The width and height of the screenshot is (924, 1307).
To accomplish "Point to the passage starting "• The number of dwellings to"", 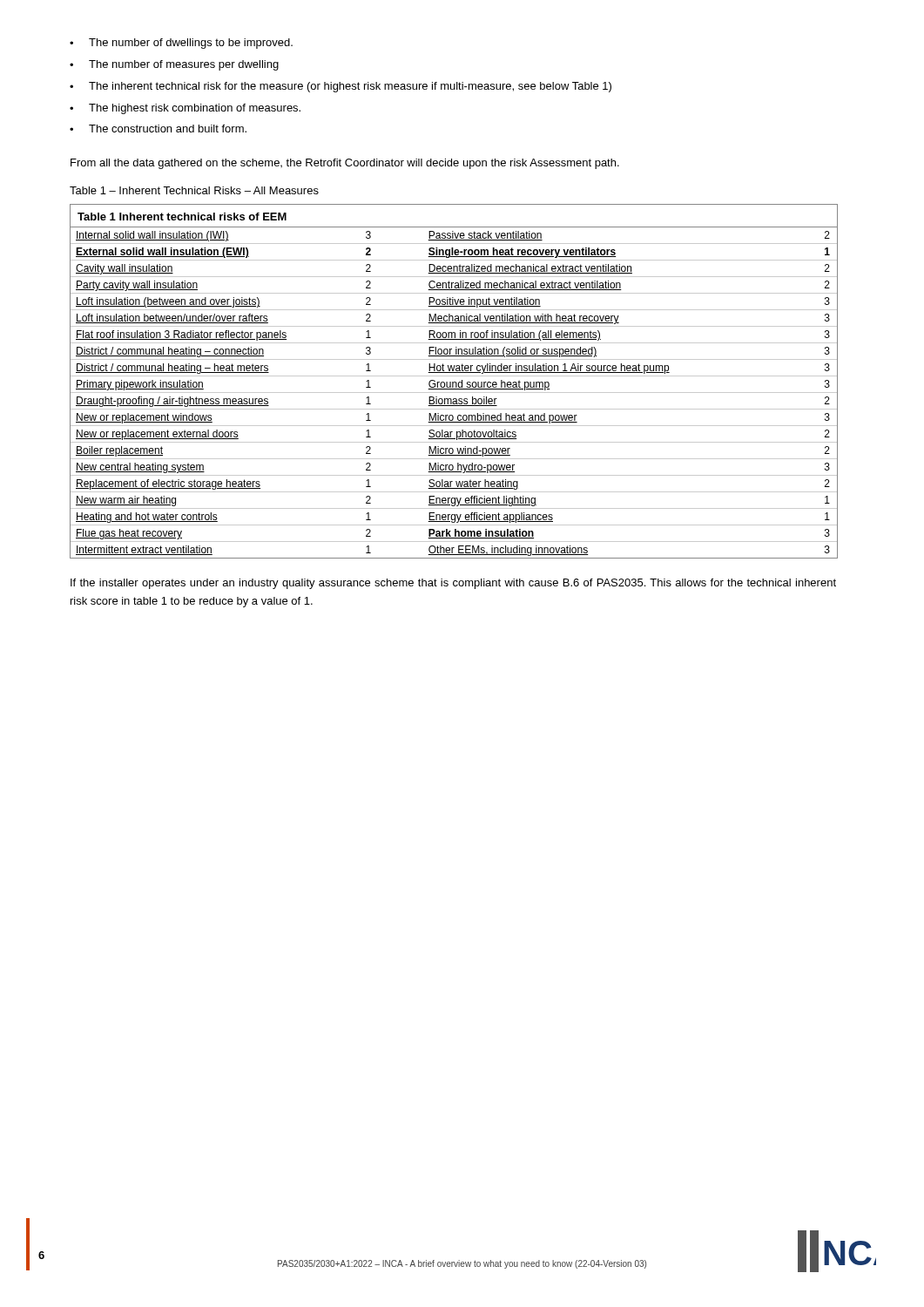I will point(182,44).
